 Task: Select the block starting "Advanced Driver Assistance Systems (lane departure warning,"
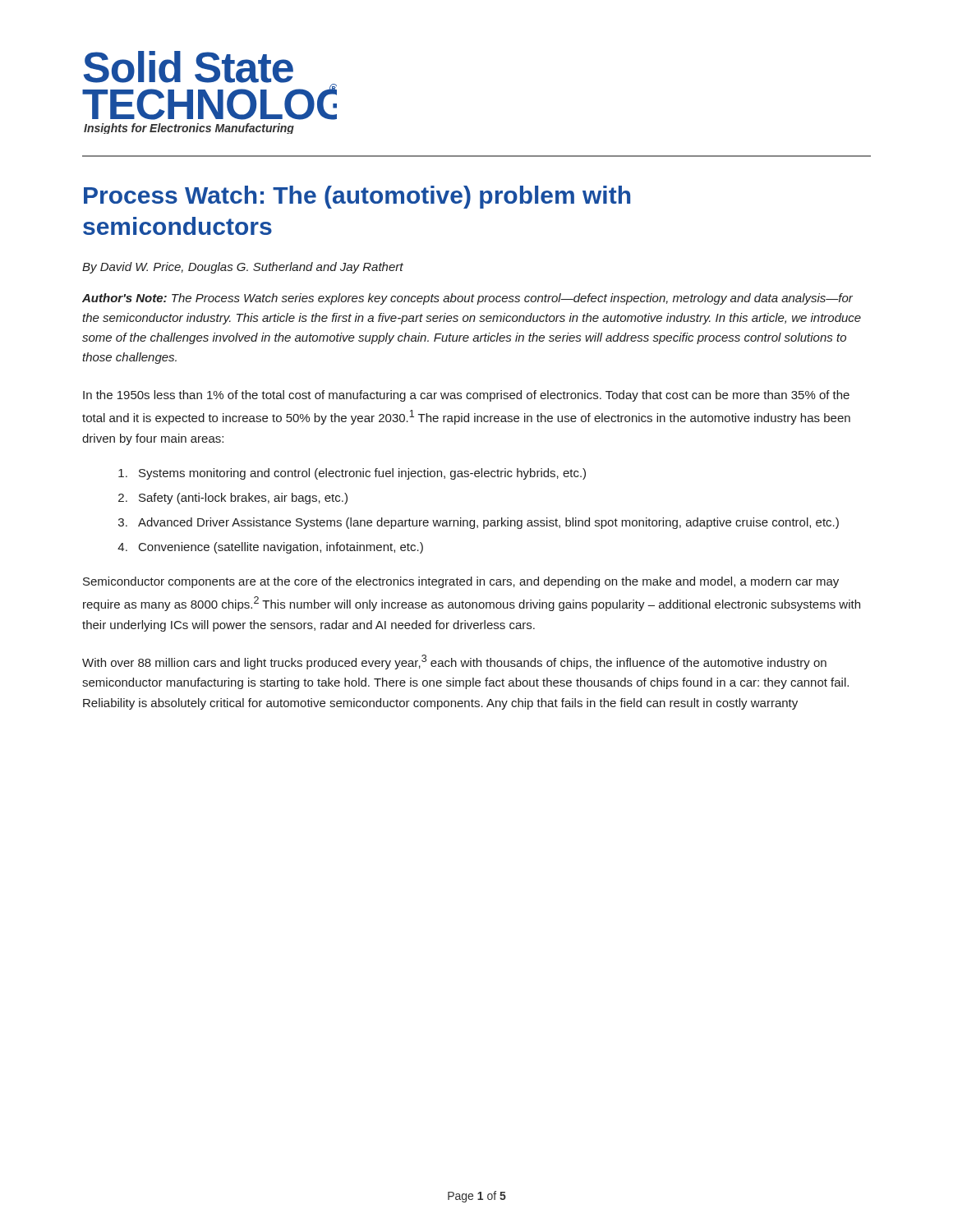point(489,522)
